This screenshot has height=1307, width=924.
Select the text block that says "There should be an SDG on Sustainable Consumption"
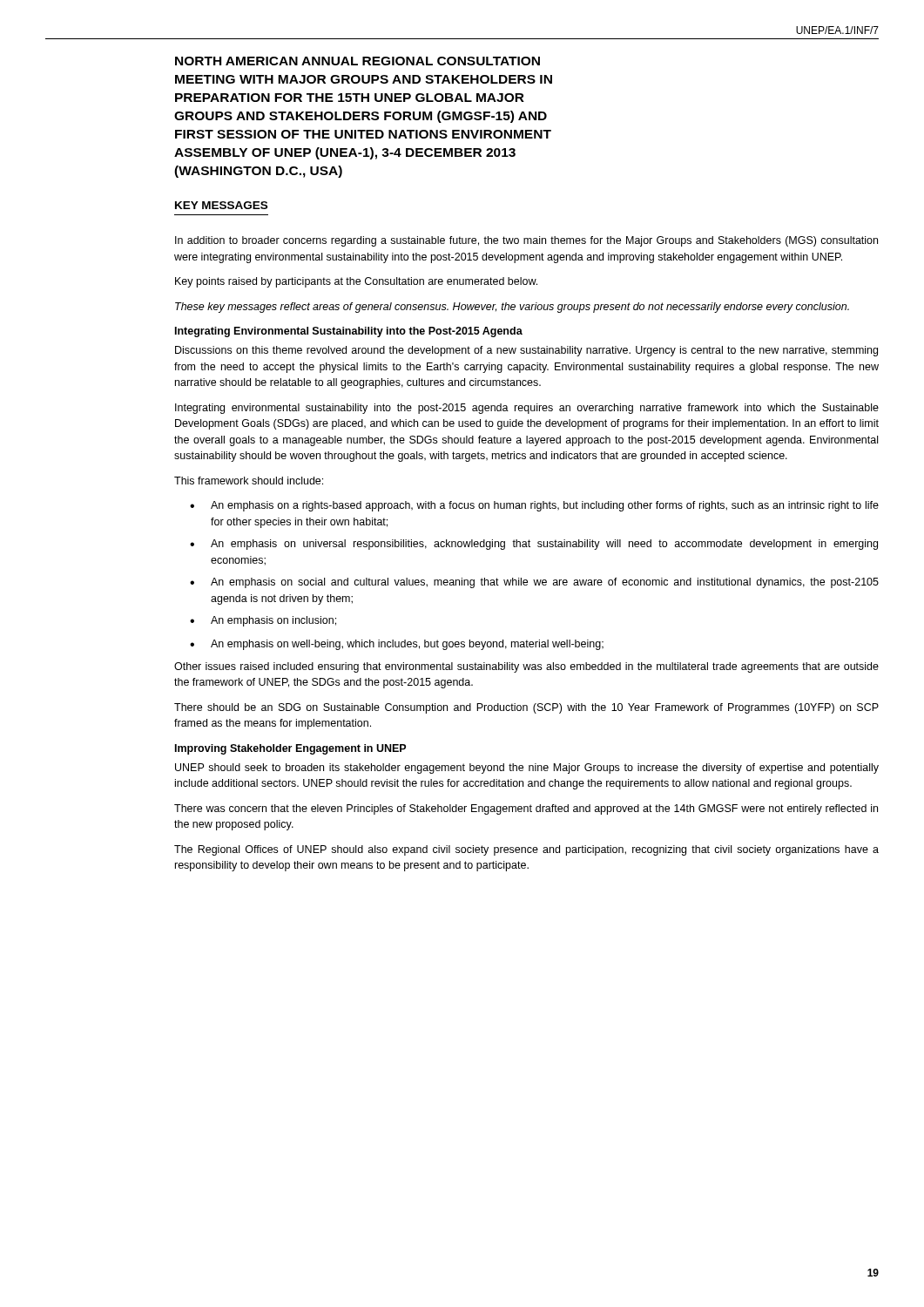click(526, 715)
